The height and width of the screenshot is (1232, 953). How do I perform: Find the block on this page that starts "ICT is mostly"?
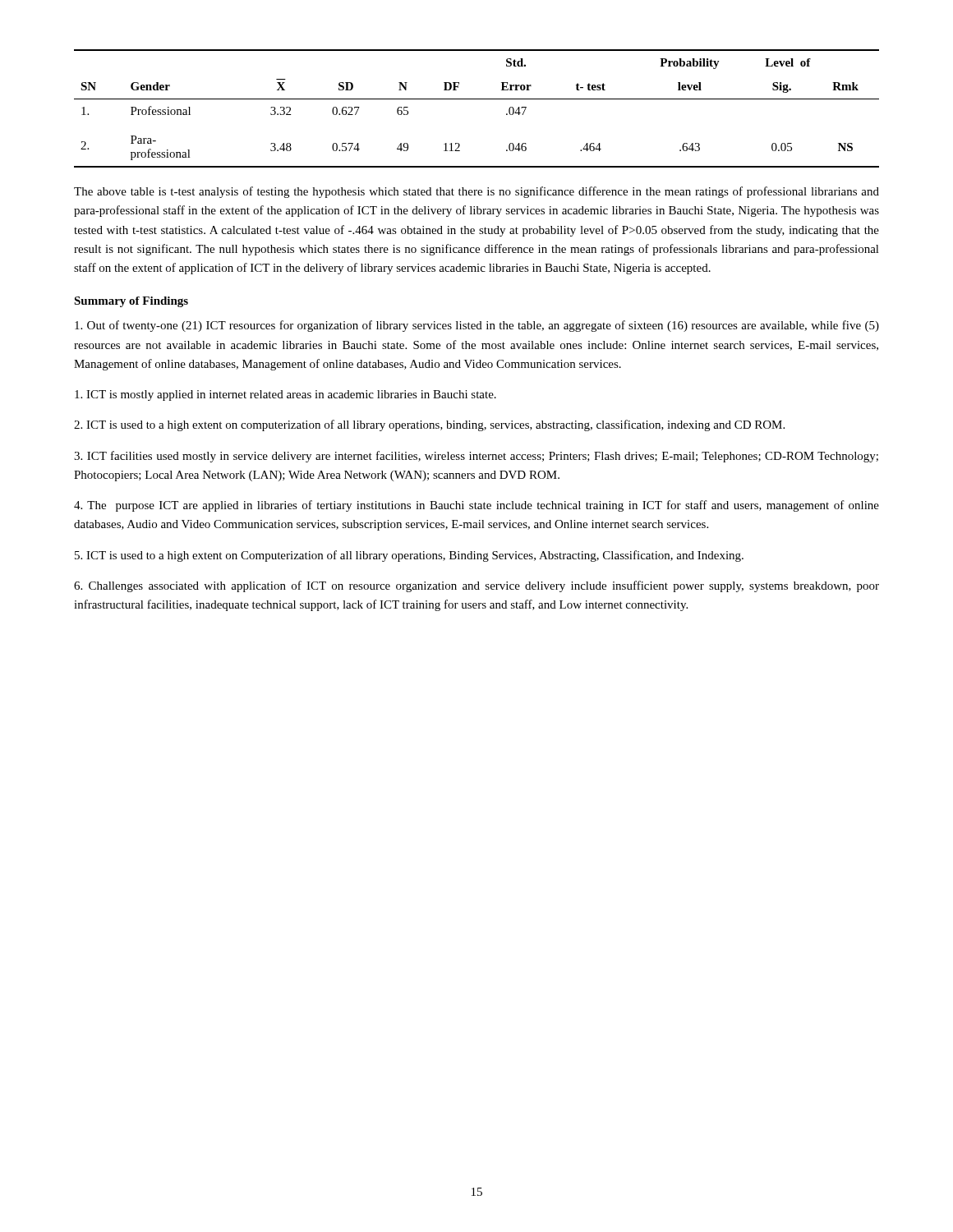click(x=285, y=394)
